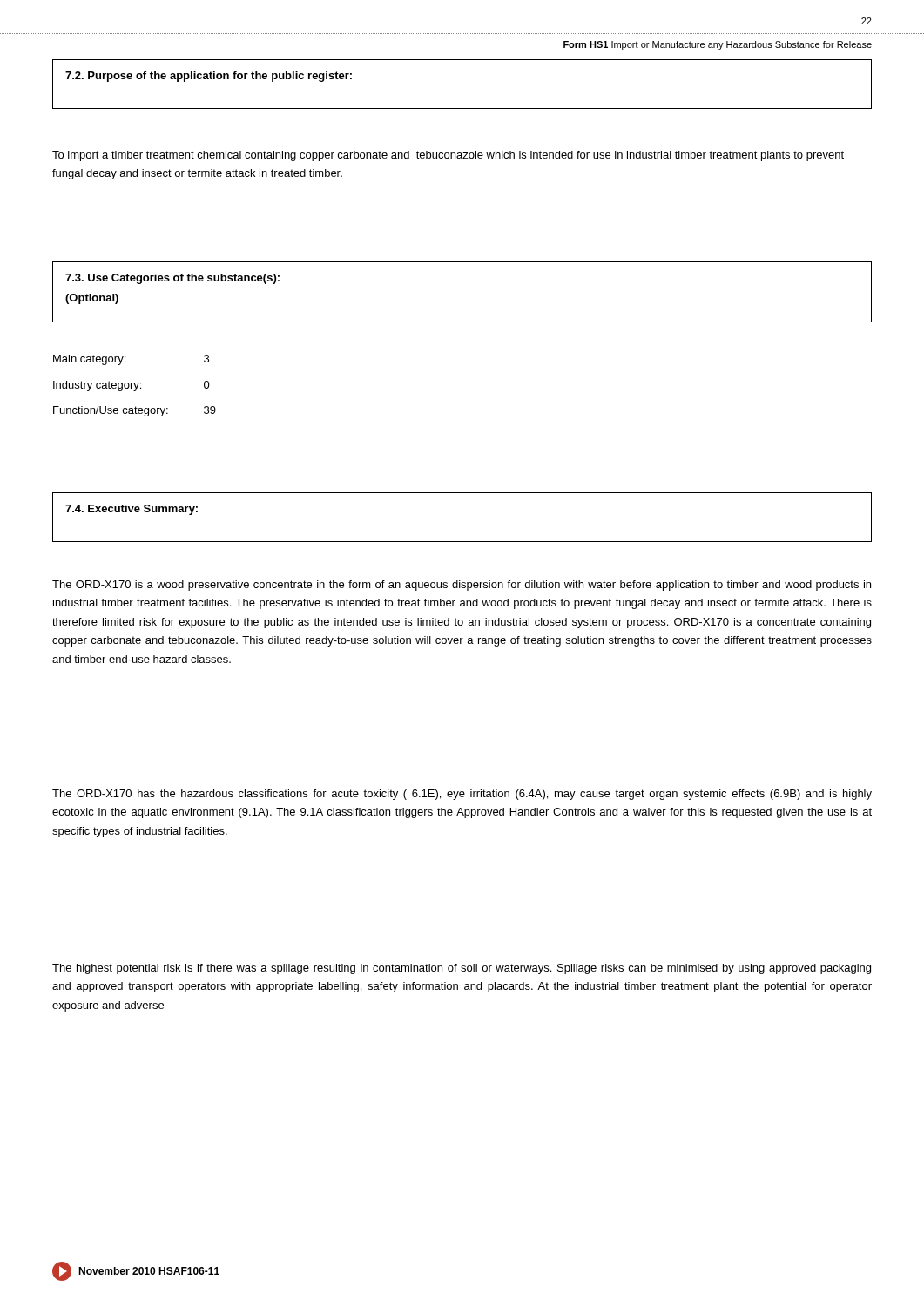The height and width of the screenshot is (1307, 924).
Task: Select the text block that says "The ORD-X170 has the hazardous"
Action: pyautogui.click(x=462, y=812)
